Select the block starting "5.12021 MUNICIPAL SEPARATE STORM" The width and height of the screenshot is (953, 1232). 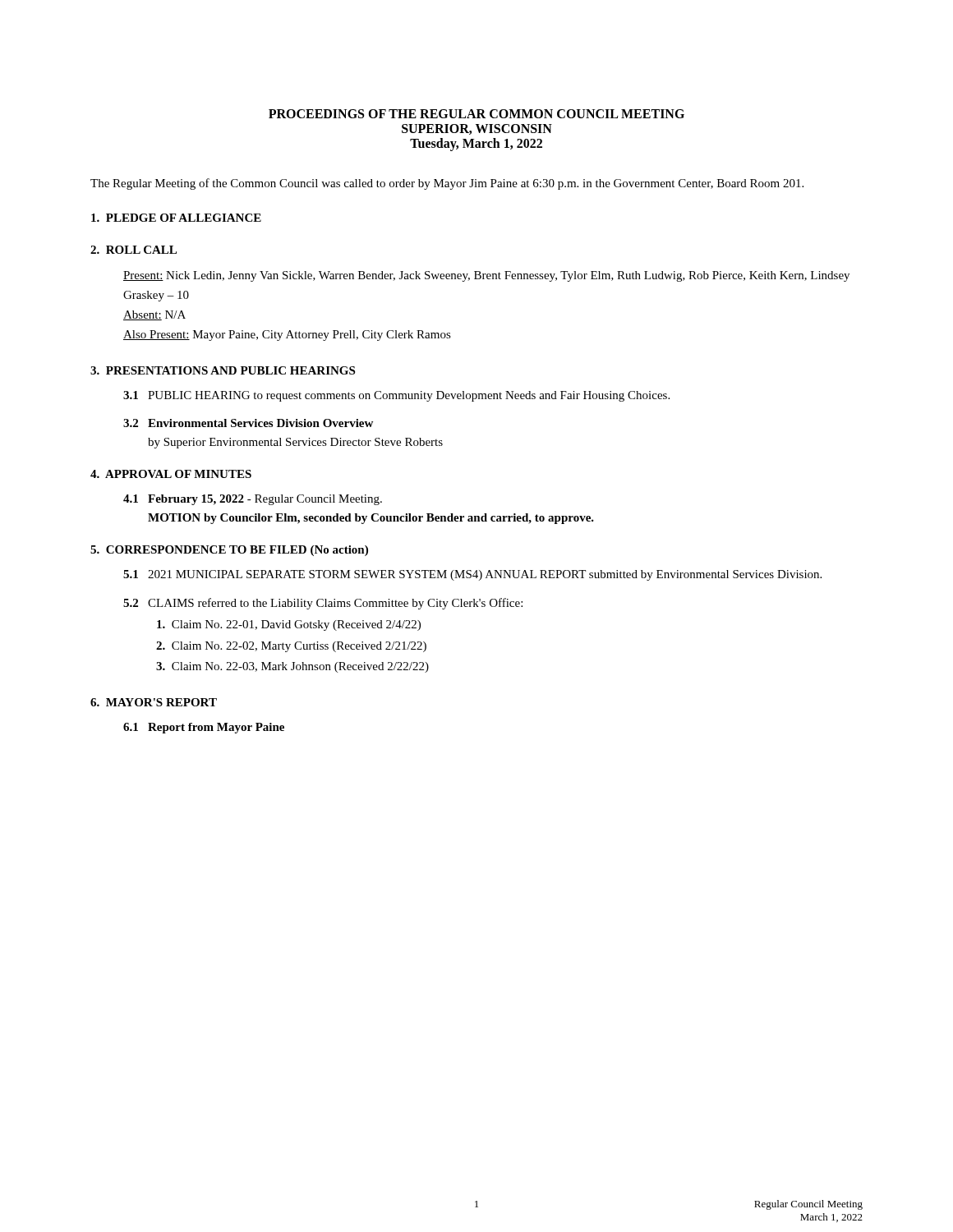(x=491, y=574)
